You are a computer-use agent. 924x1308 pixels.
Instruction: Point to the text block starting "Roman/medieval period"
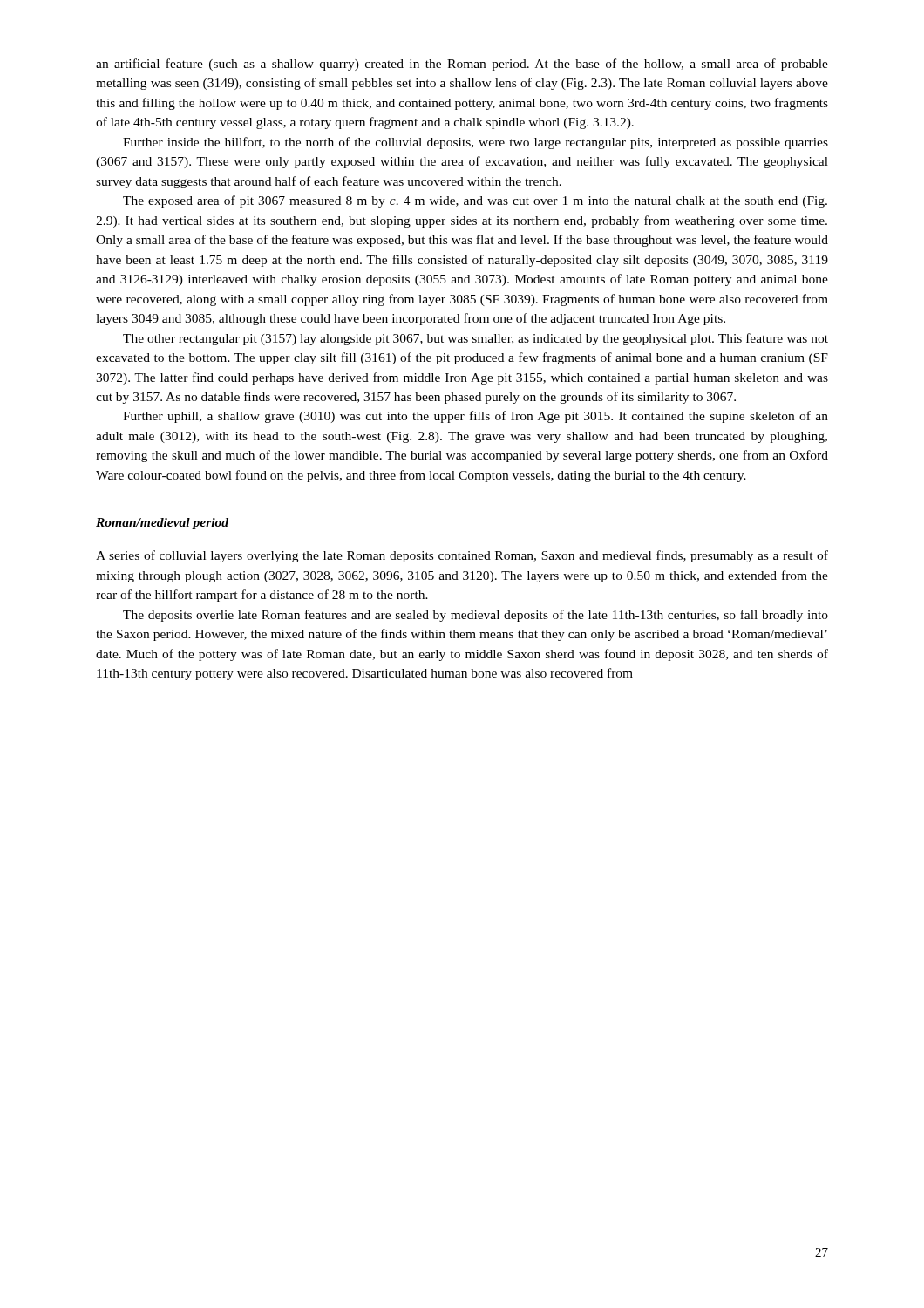click(162, 524)
